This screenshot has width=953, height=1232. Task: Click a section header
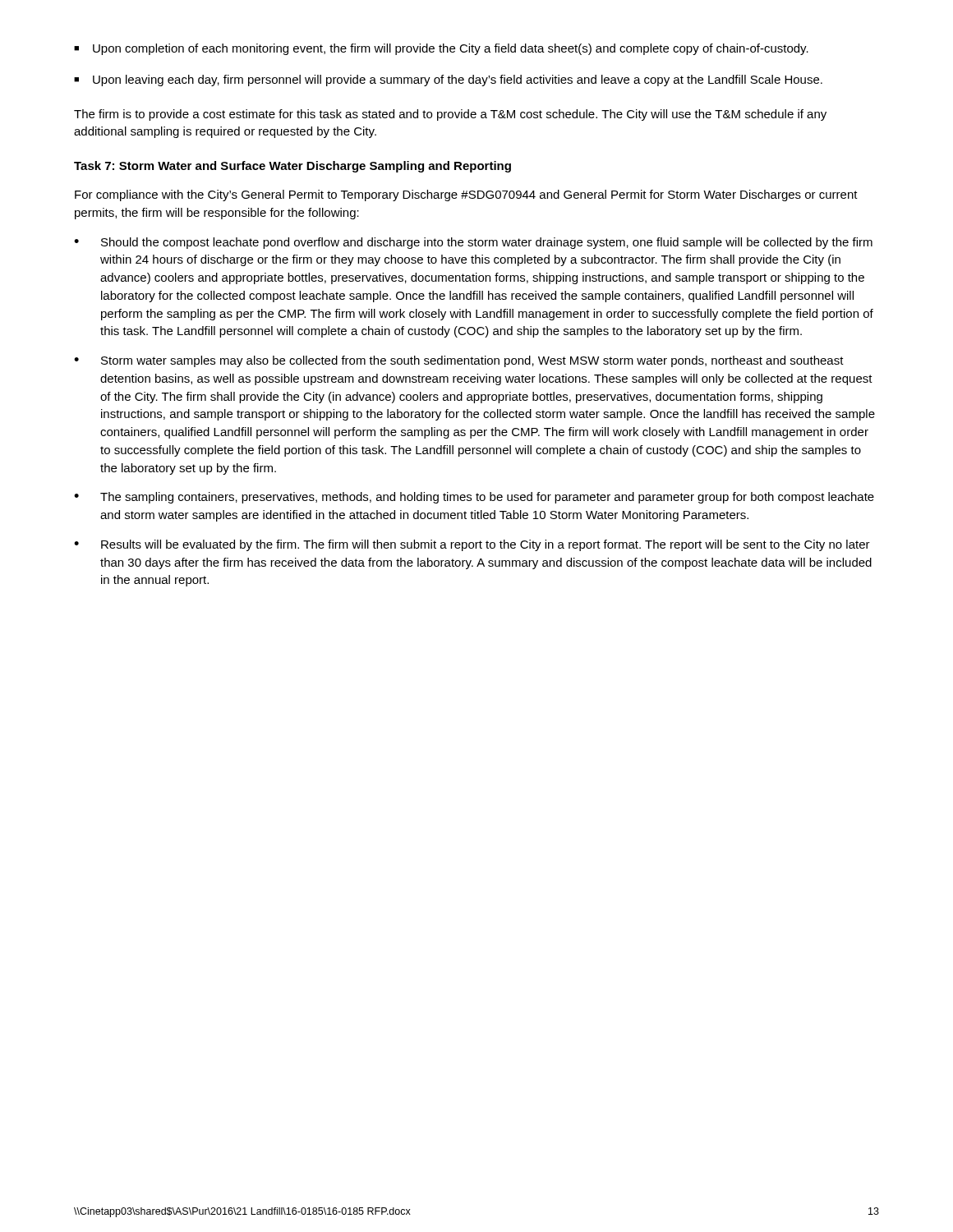(293, 166)
